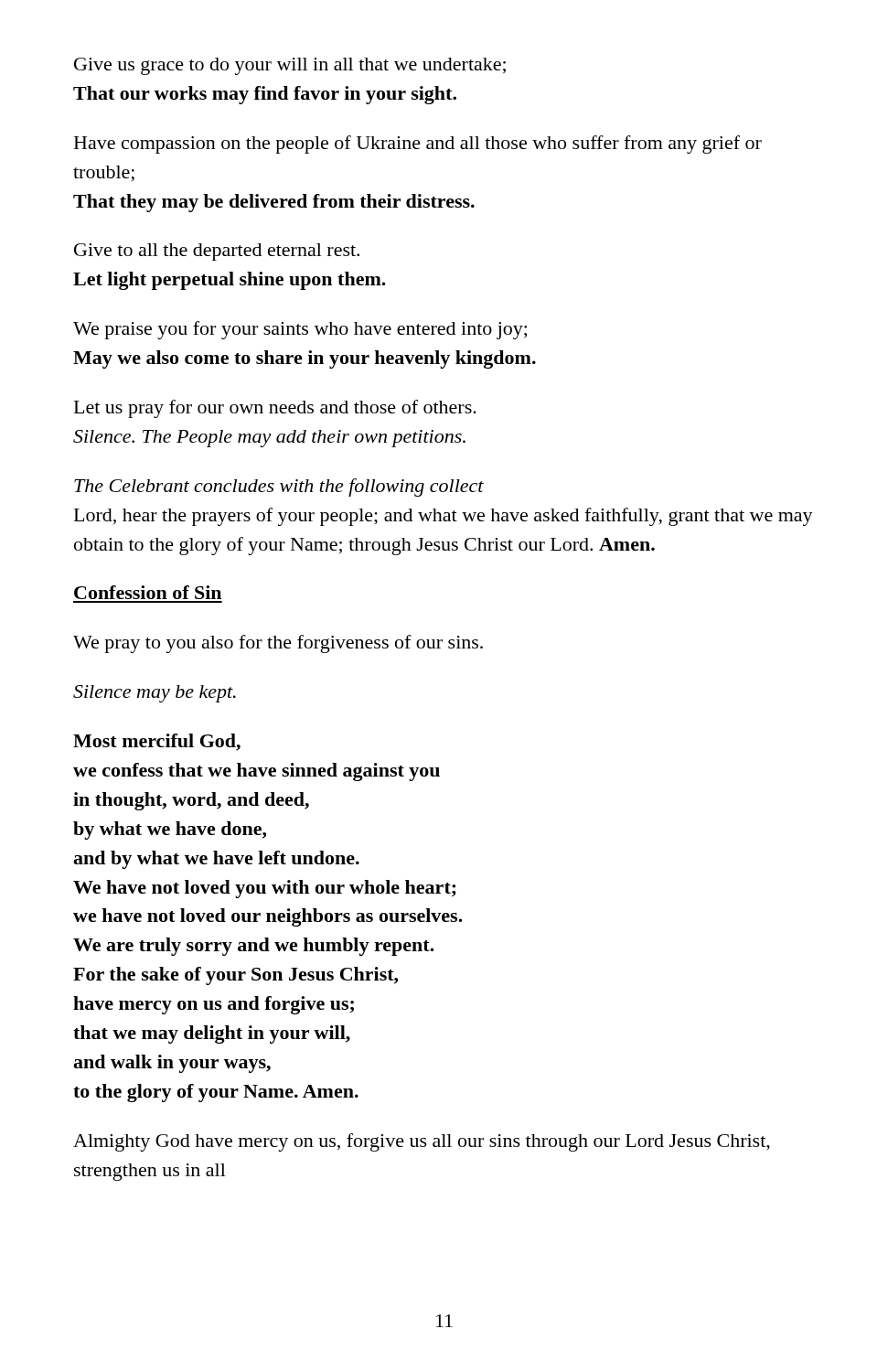Locate the block of text that opens with "Give us grace to do"
The image size is (888, 1372).
click(290, 78)
